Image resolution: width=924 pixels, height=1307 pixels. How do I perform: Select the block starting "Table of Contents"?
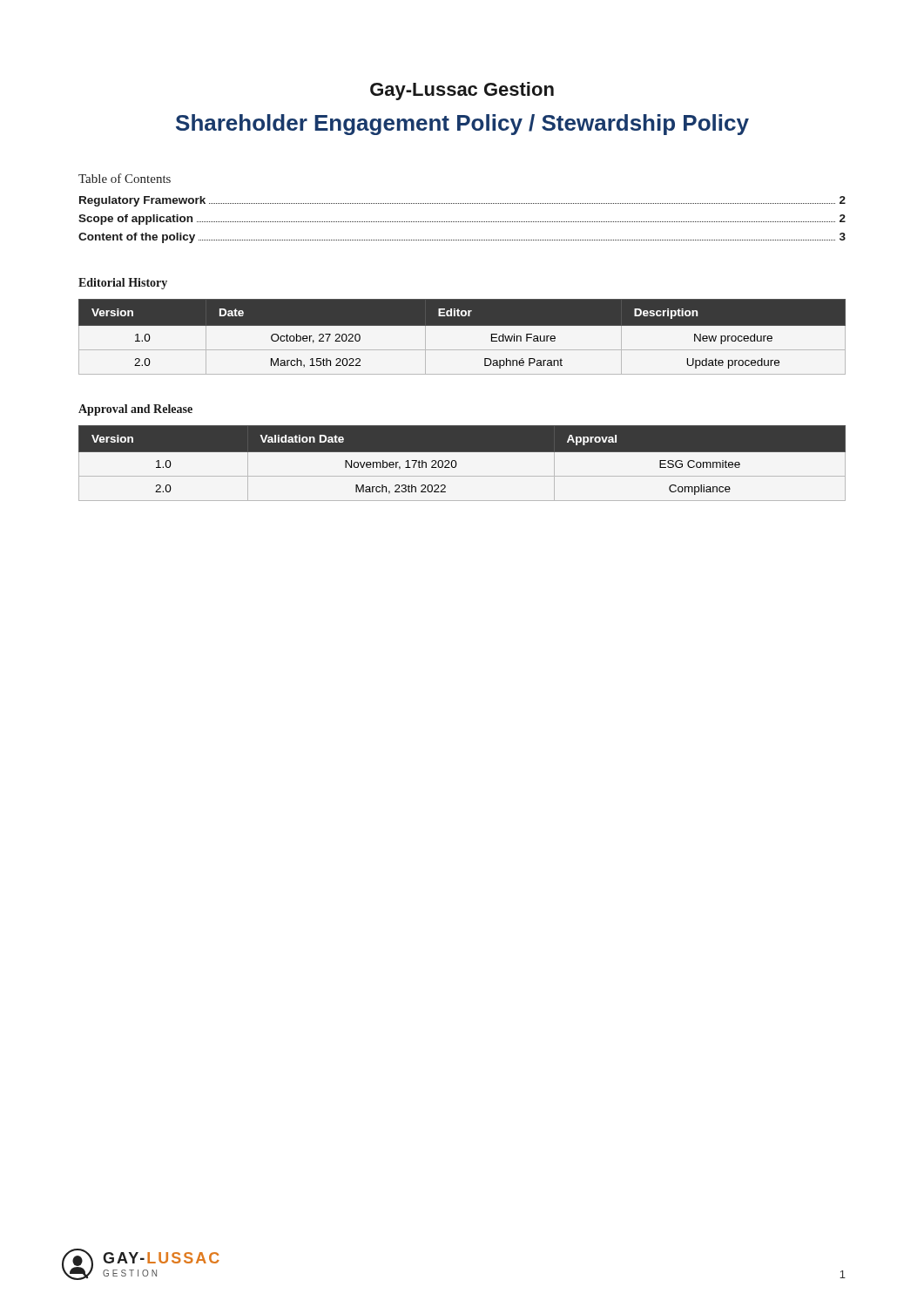click(x=125, y=179)
